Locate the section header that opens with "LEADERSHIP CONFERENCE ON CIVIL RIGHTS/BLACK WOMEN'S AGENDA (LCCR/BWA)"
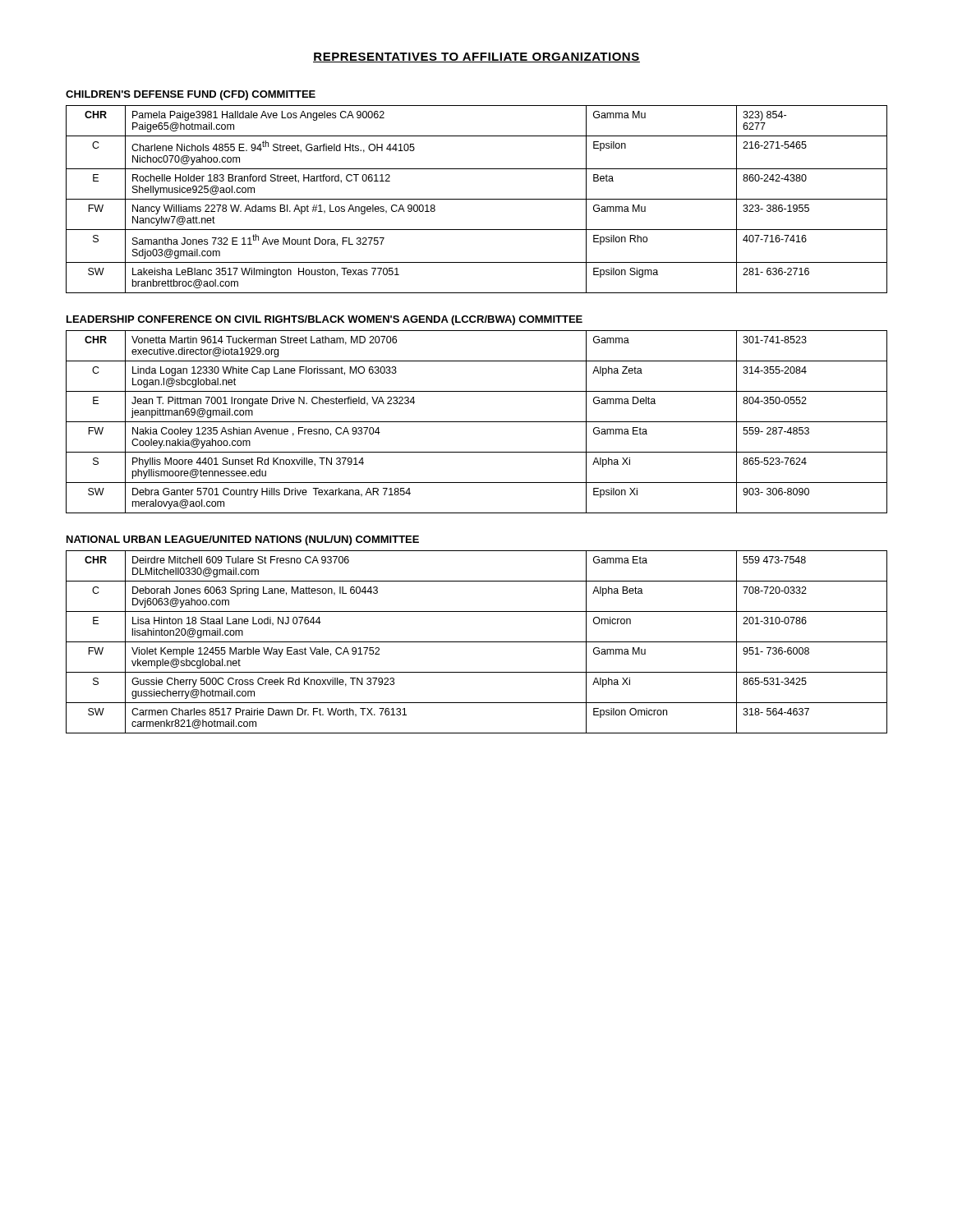The width and height of the screenshot is (953, 1232). point(324,319)
